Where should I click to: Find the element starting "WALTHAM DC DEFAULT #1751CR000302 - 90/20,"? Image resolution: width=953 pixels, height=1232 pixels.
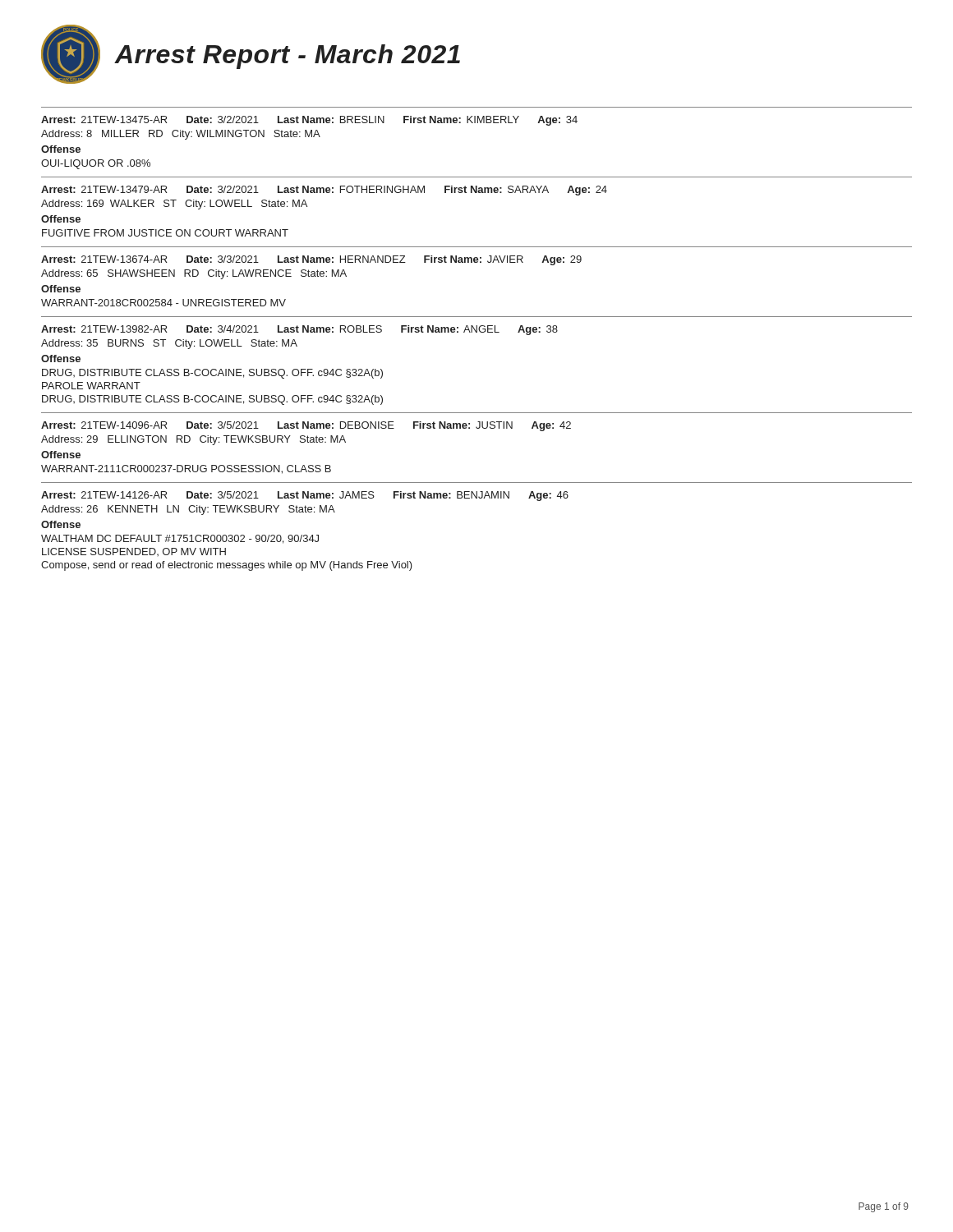pos(180,538)
